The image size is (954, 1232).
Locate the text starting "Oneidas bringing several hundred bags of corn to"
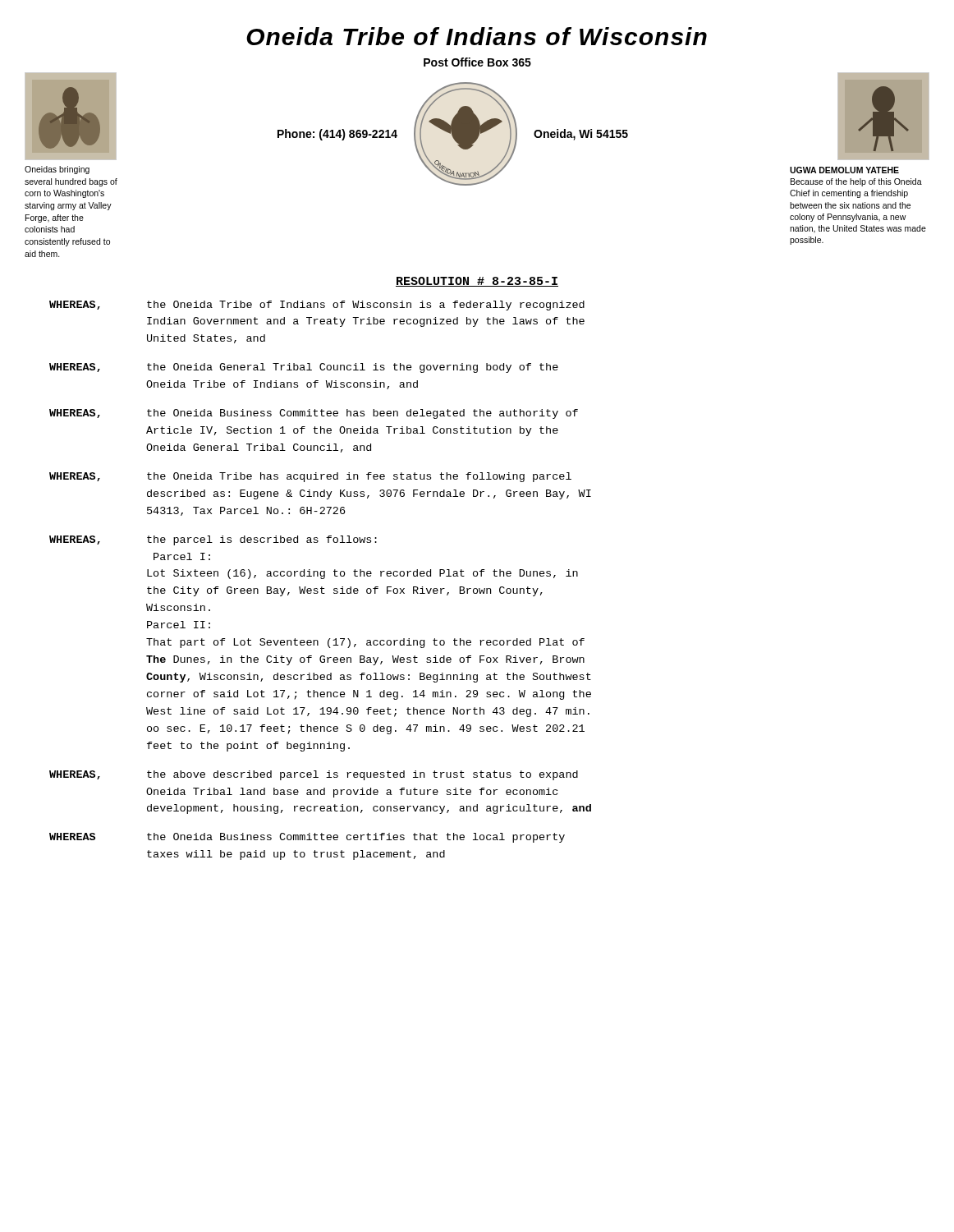click(x=71, y=211)
